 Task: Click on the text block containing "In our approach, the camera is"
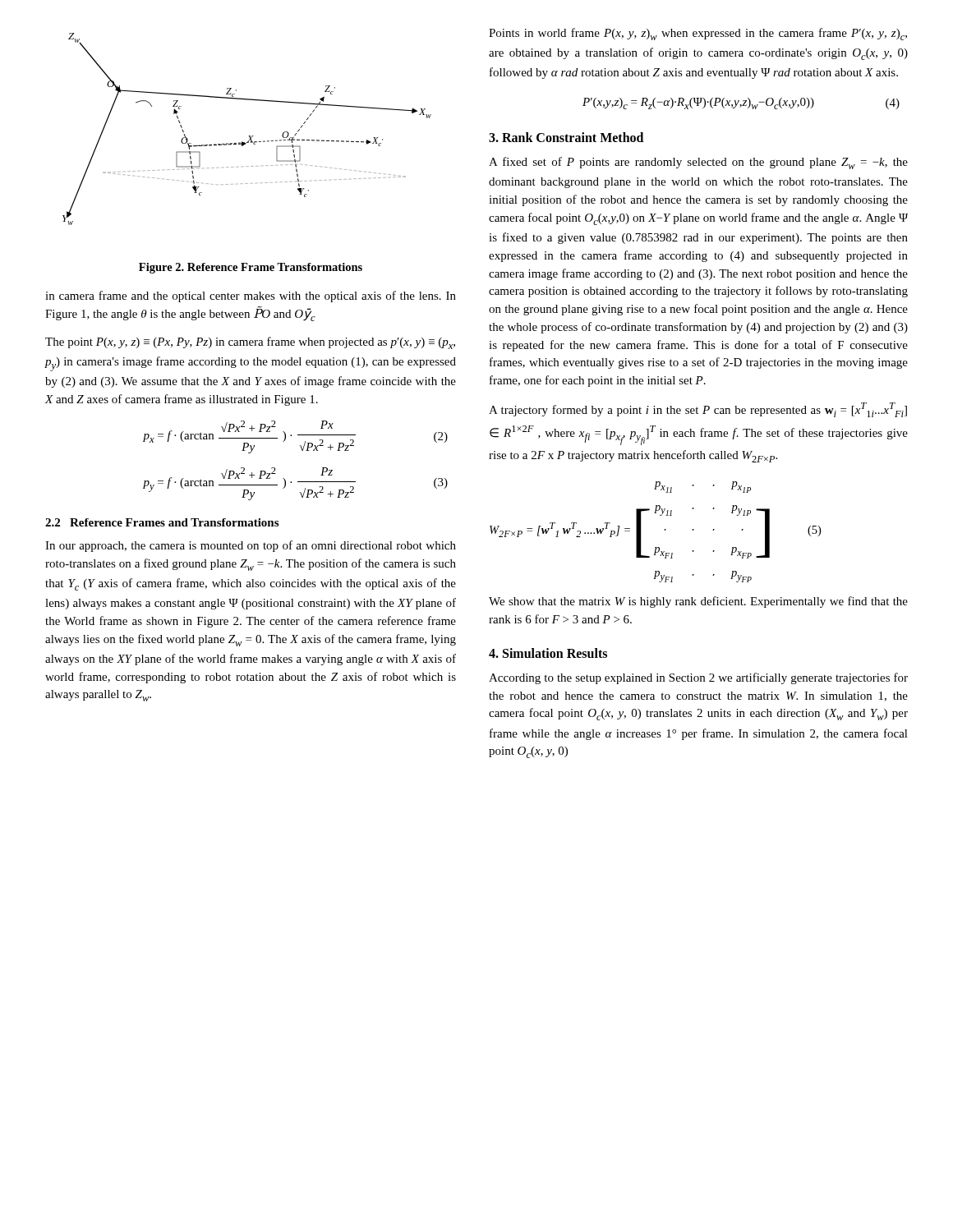(x=251, y=622)
